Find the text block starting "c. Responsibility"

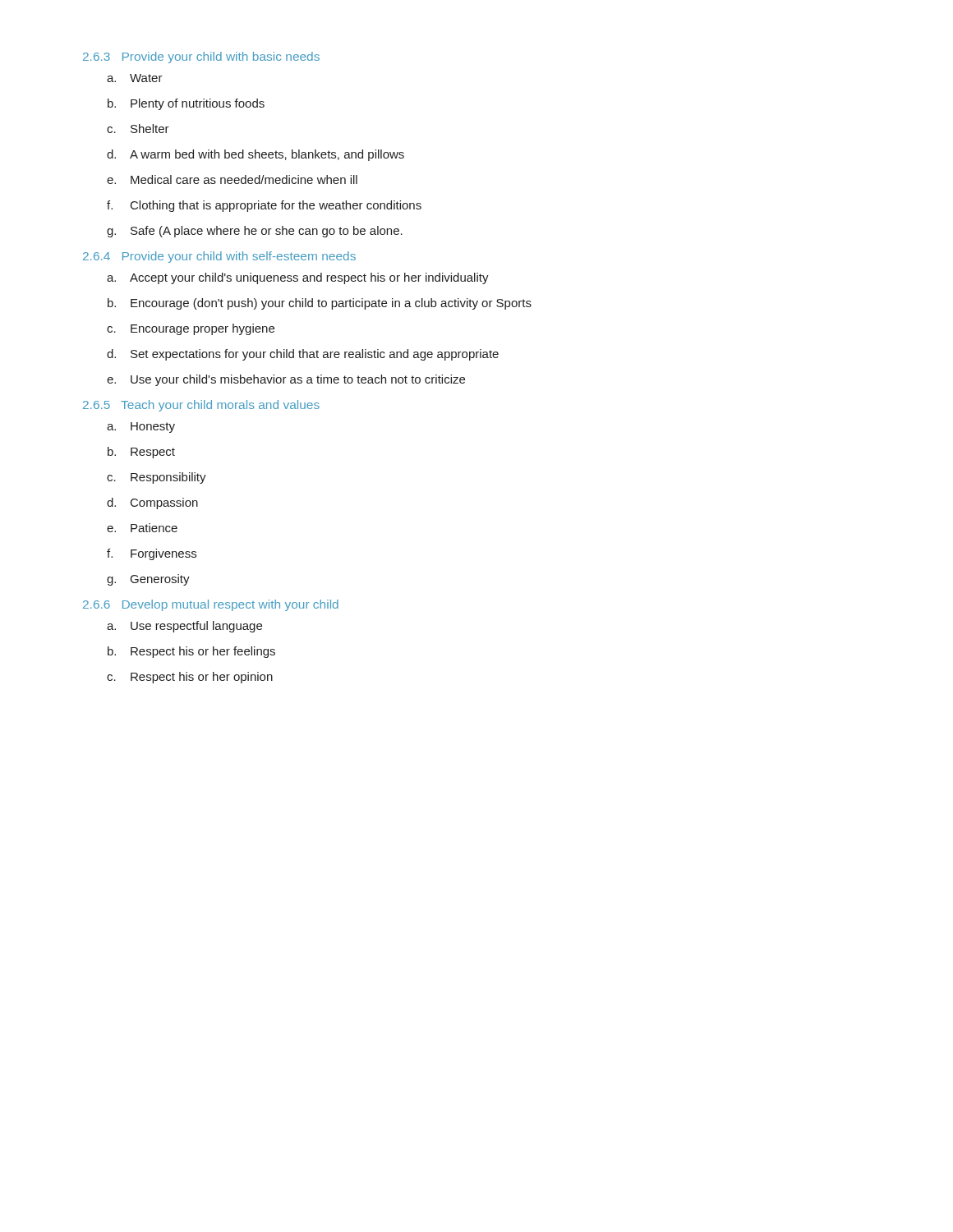156,477
